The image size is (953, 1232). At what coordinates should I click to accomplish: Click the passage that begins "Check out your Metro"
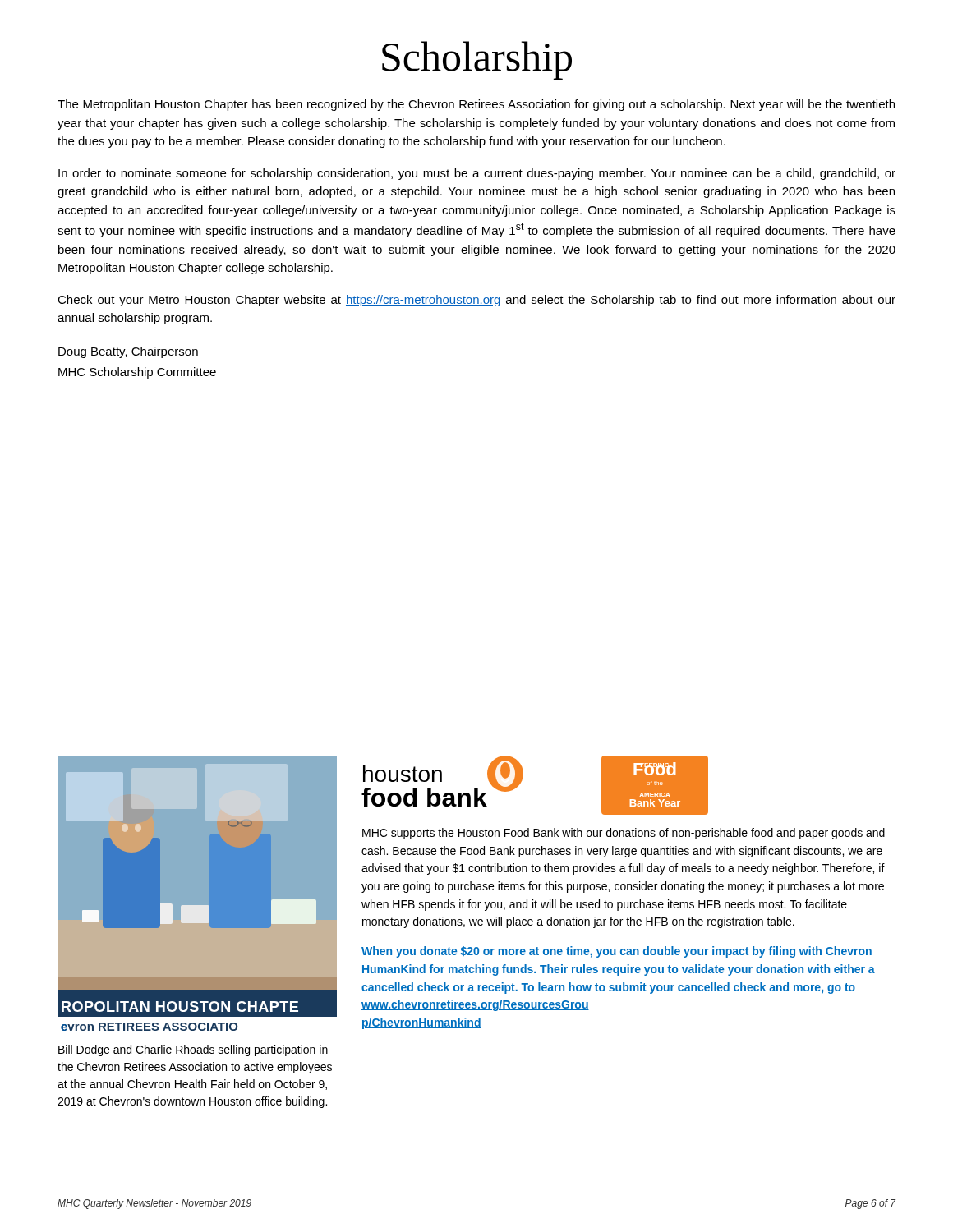click(x=476, y=308)
